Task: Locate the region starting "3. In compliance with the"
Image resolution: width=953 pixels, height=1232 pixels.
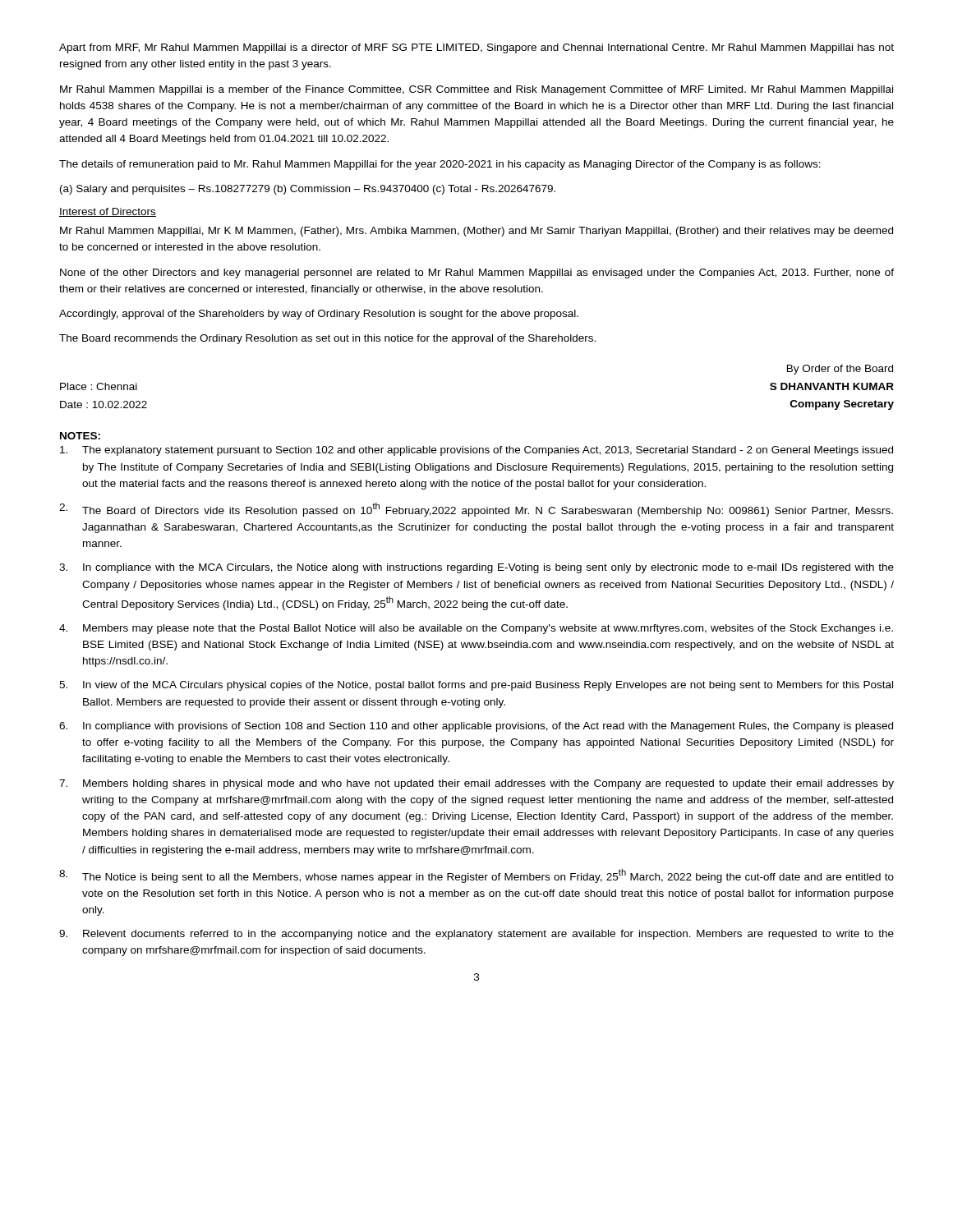Action: [x=476, y=586]
